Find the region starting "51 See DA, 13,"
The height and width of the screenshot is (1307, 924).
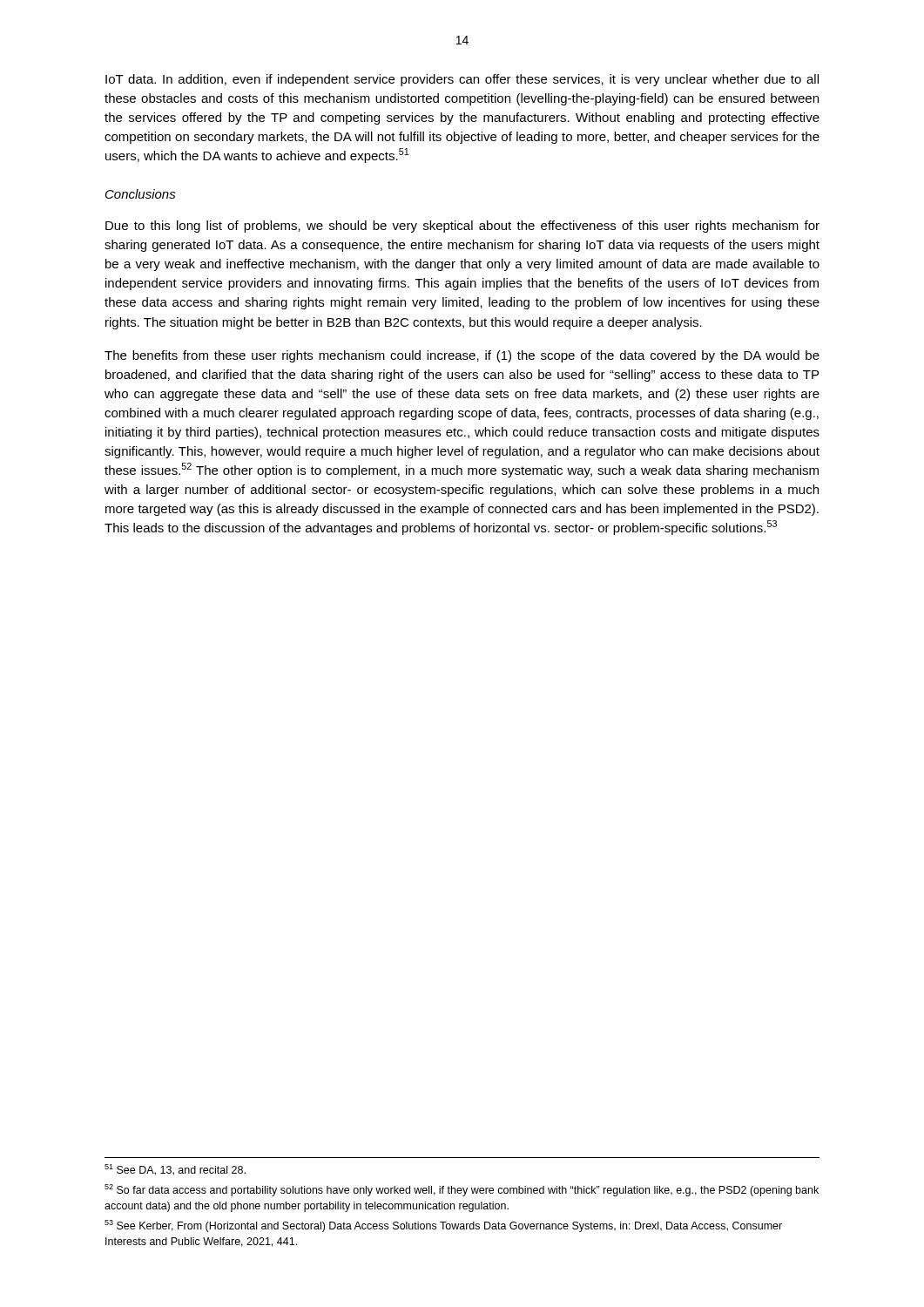[x=175, y=1169]
